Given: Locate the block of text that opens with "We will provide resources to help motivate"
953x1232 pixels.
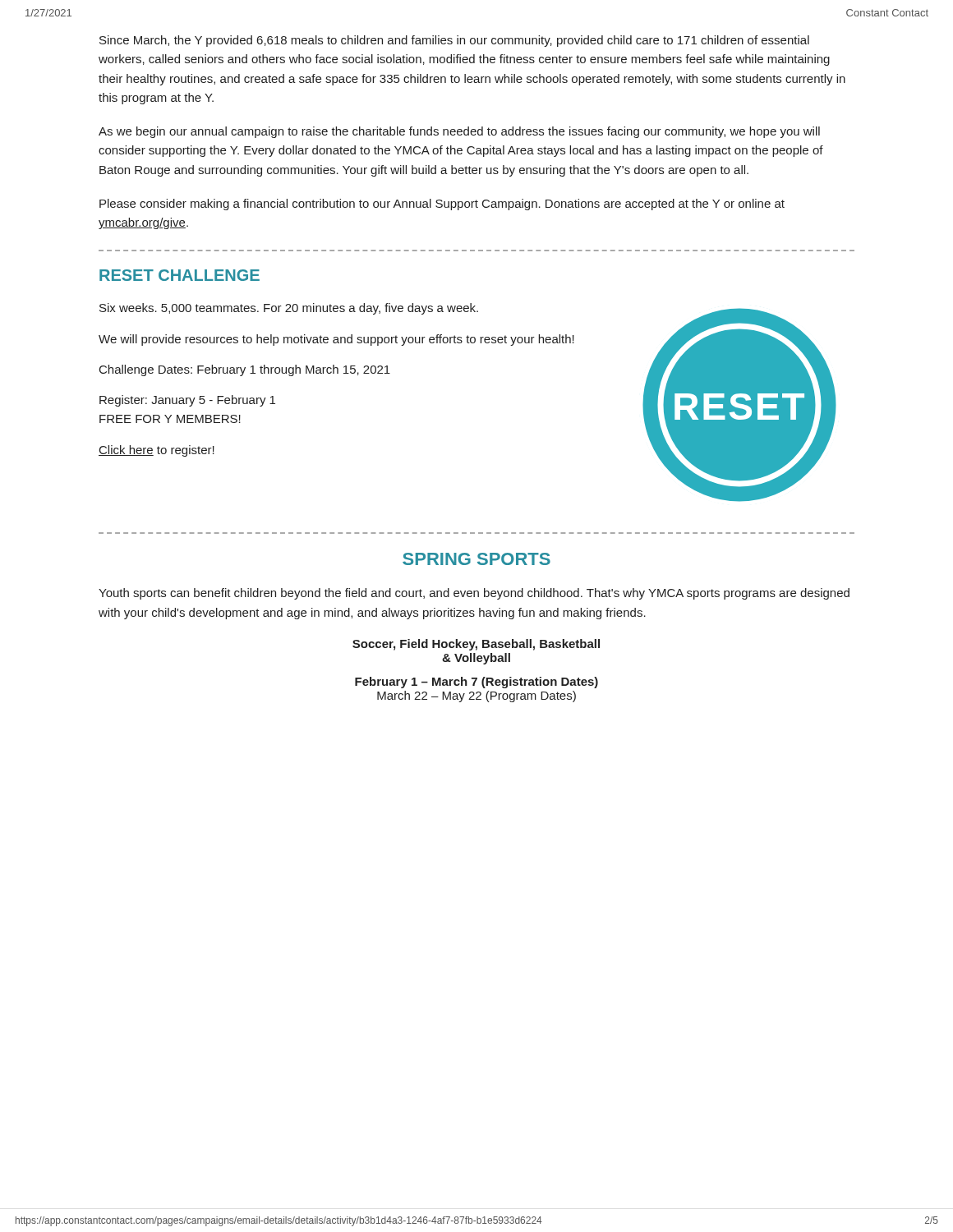Looking at the screenshot, I should point(337,338).
